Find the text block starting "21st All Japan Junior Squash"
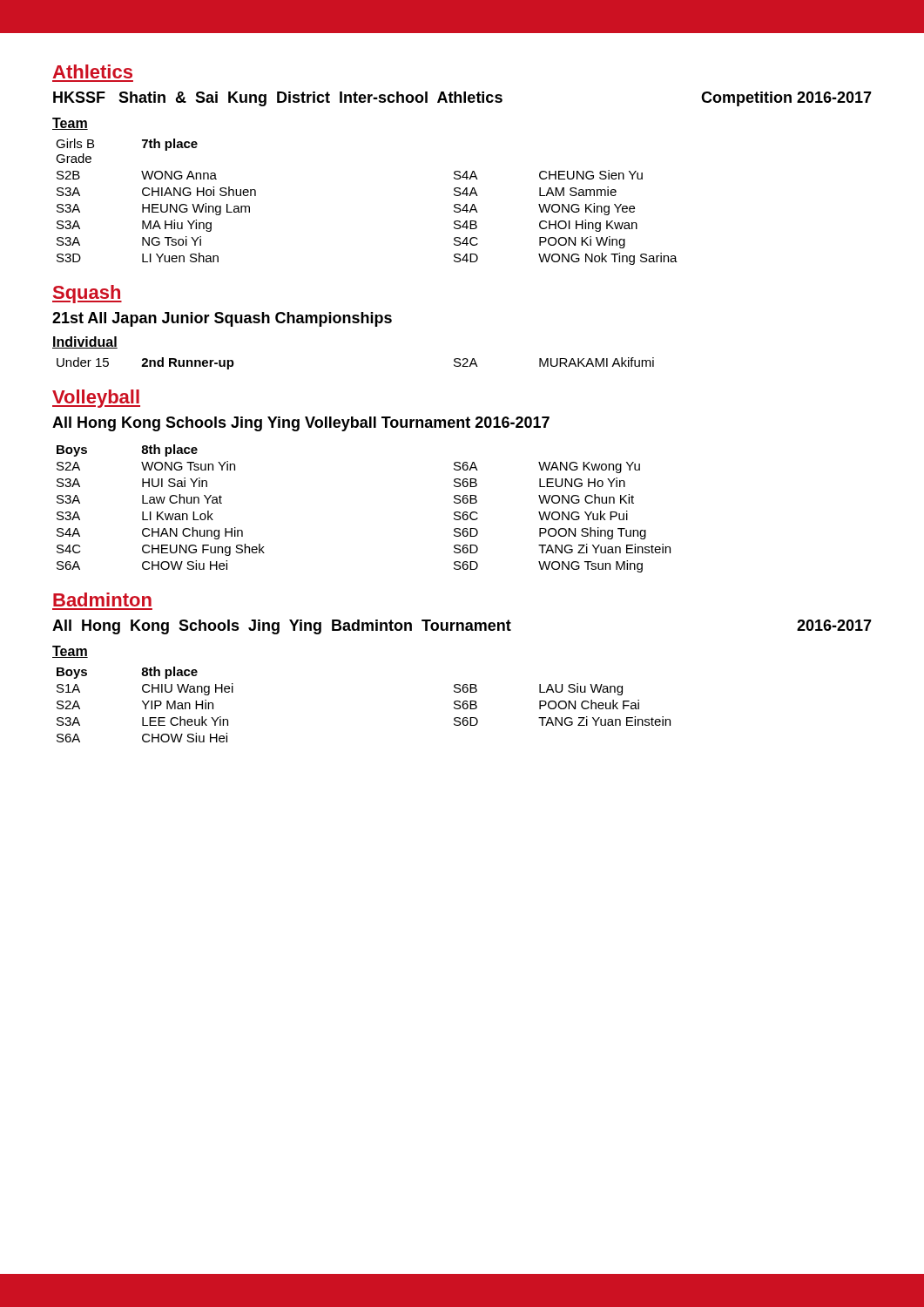 click(222, 318)
